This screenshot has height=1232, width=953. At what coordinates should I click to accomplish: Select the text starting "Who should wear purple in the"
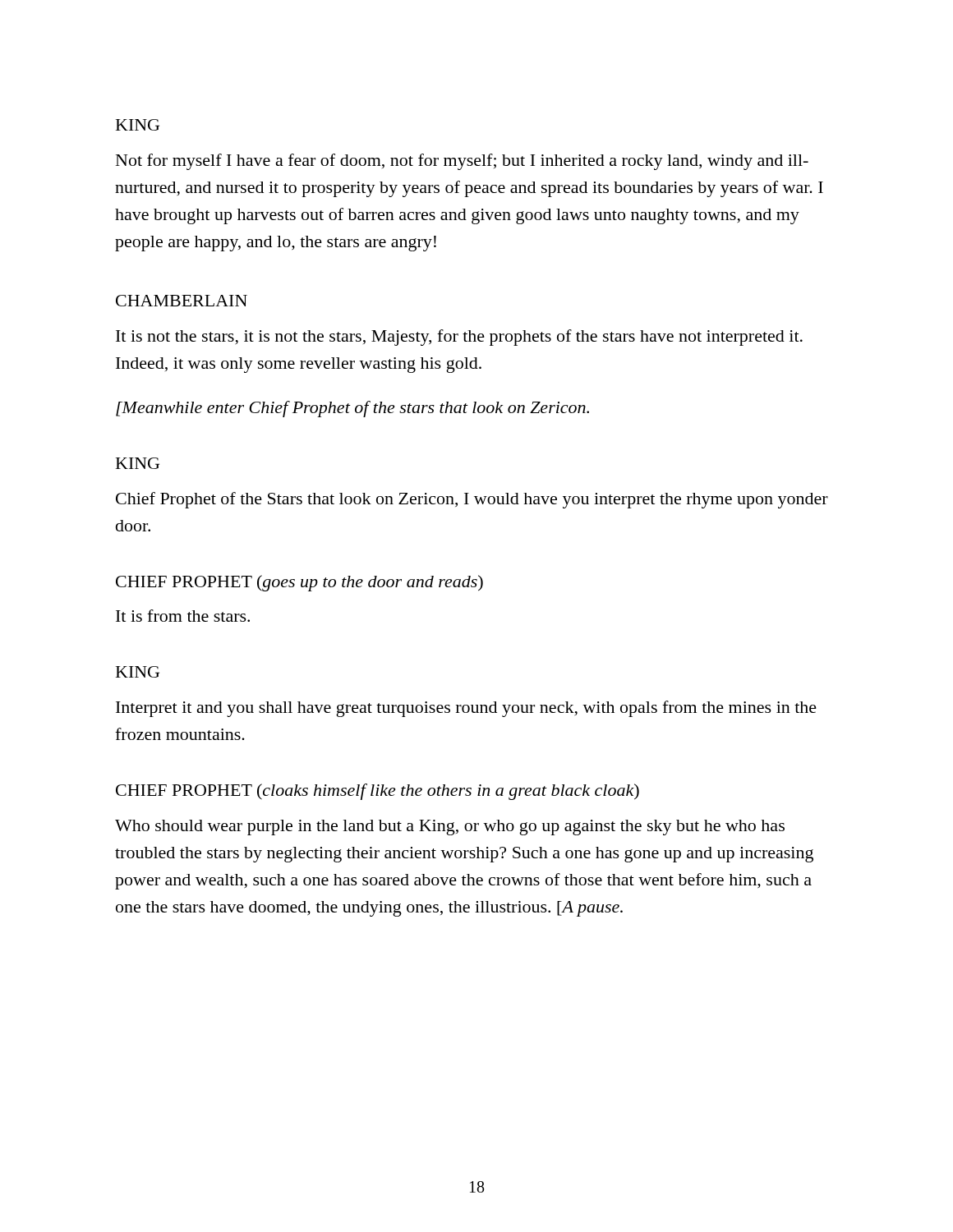(x=464, y=866)
